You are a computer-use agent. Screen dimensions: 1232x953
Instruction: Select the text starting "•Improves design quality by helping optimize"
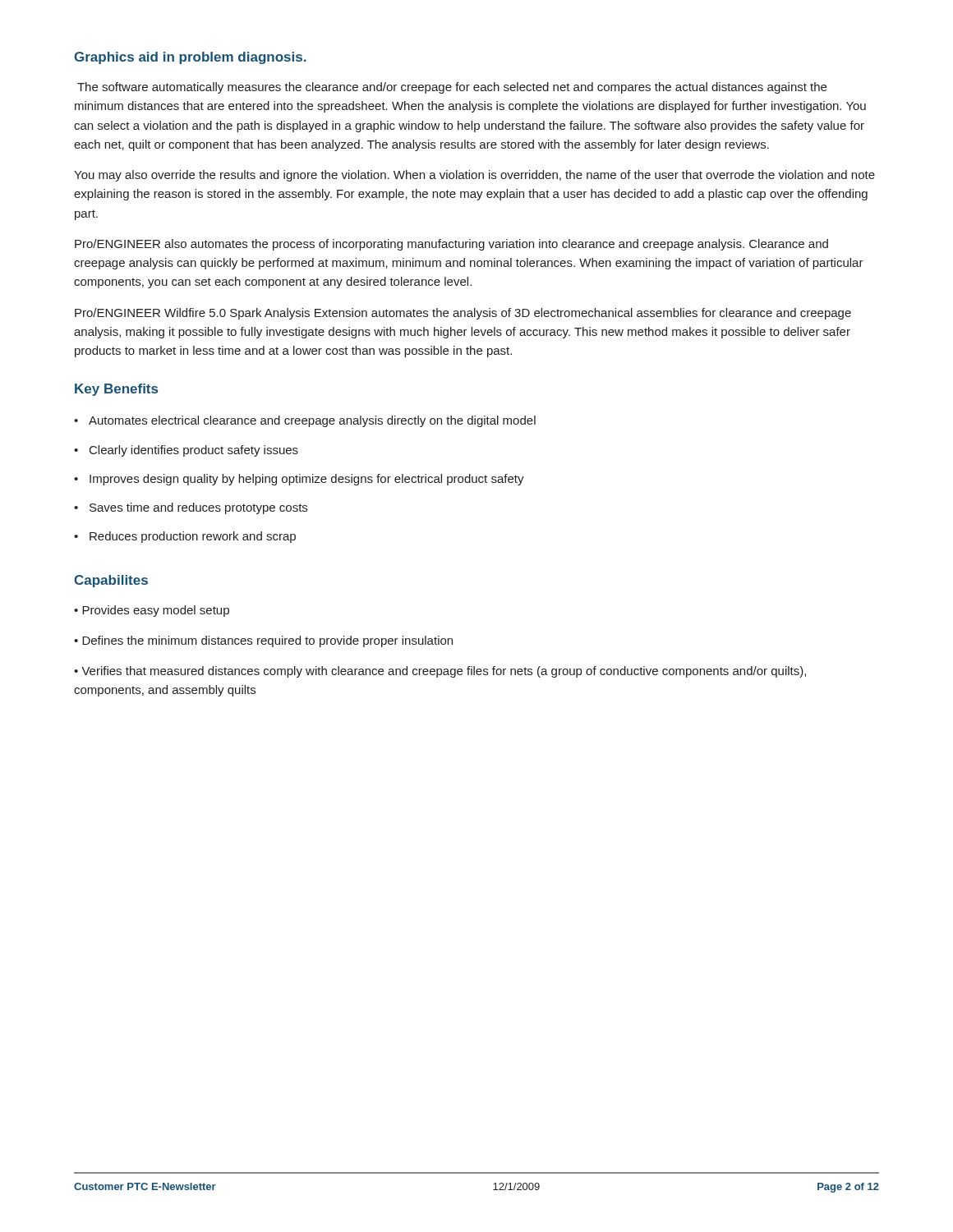click(299, 478)
